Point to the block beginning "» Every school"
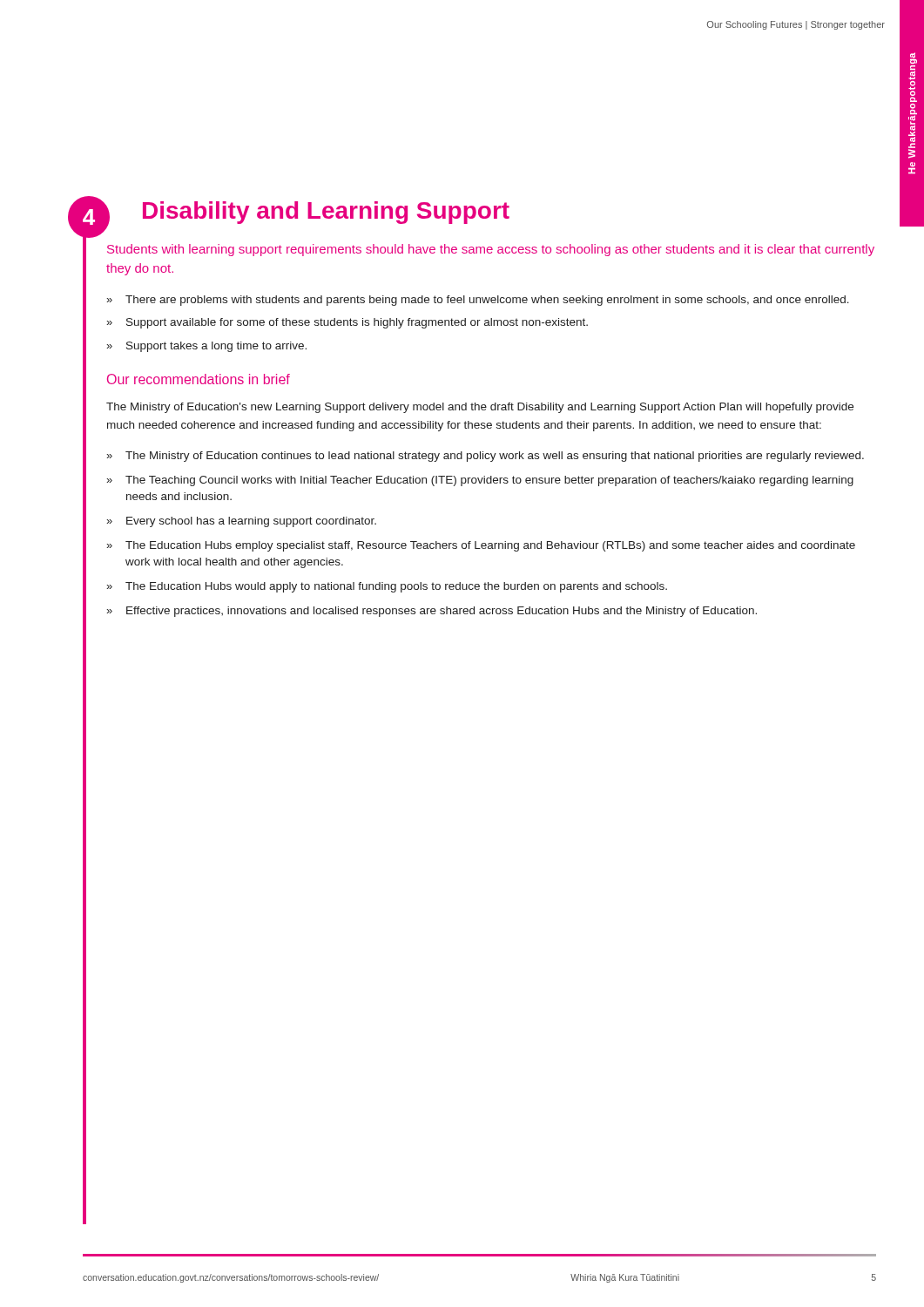Viewport: 924px width, 1307px height. [241, 522]
